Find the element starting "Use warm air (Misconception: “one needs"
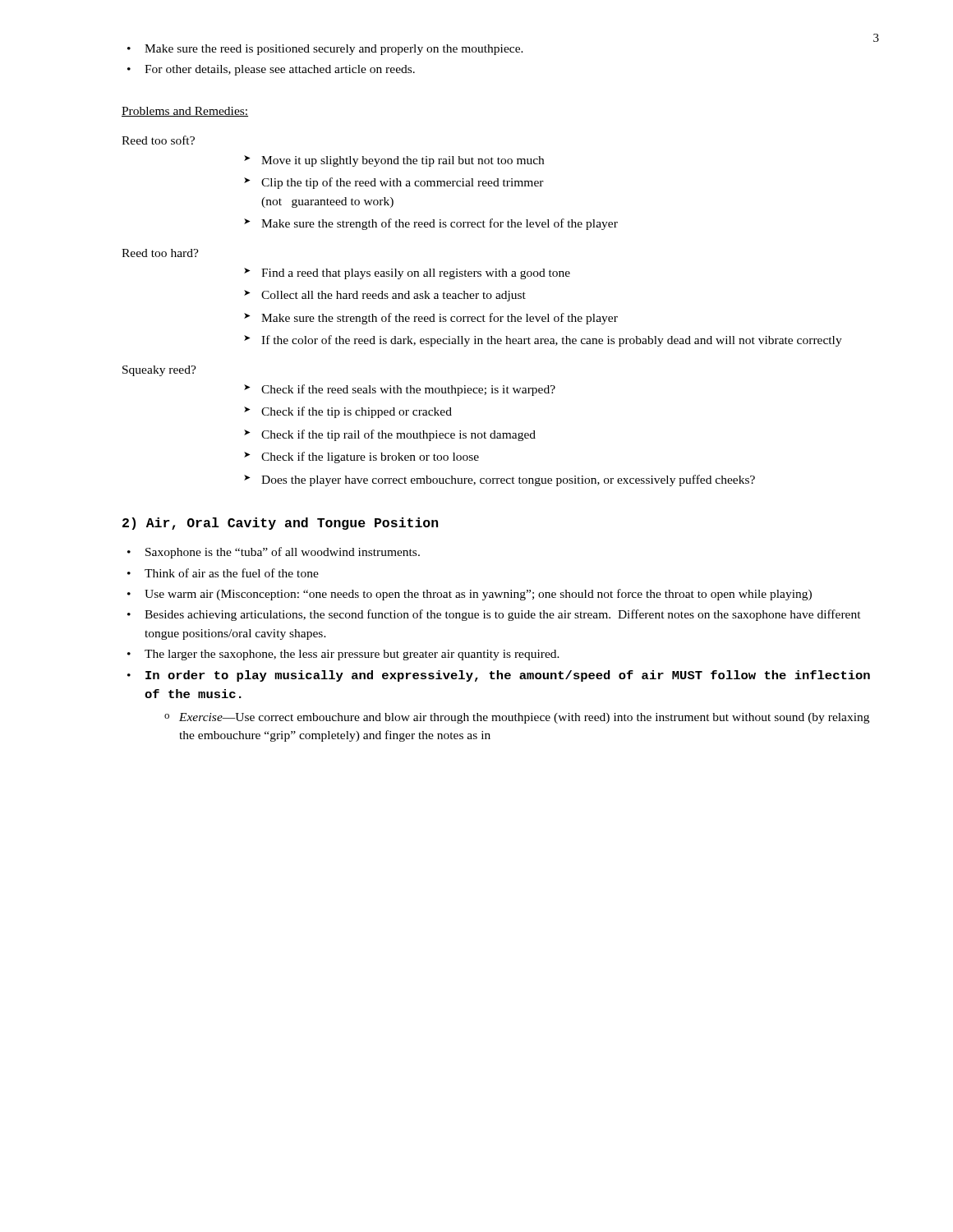 pos(478,593)
